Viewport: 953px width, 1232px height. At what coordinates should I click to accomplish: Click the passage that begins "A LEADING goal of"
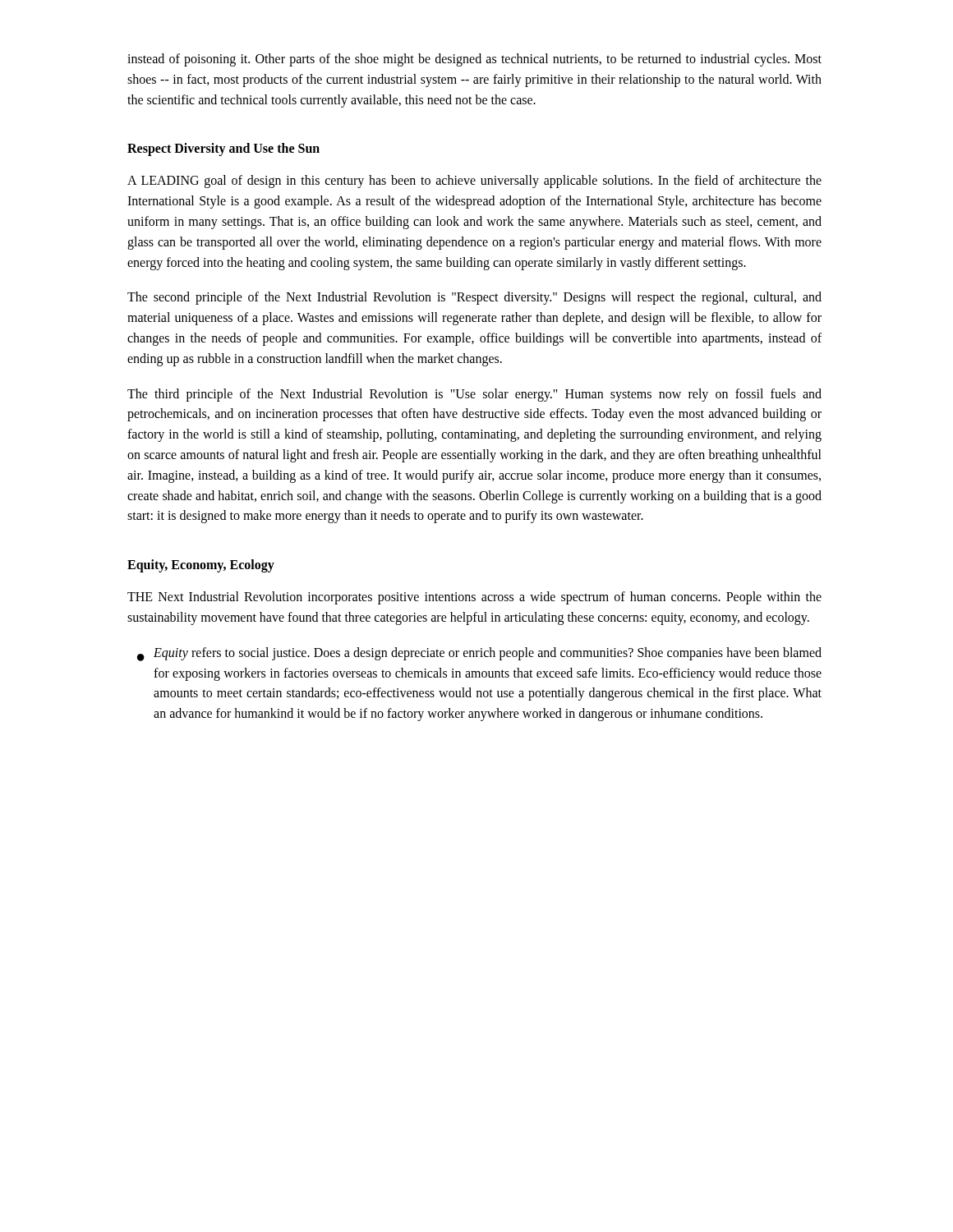(474, 221)
